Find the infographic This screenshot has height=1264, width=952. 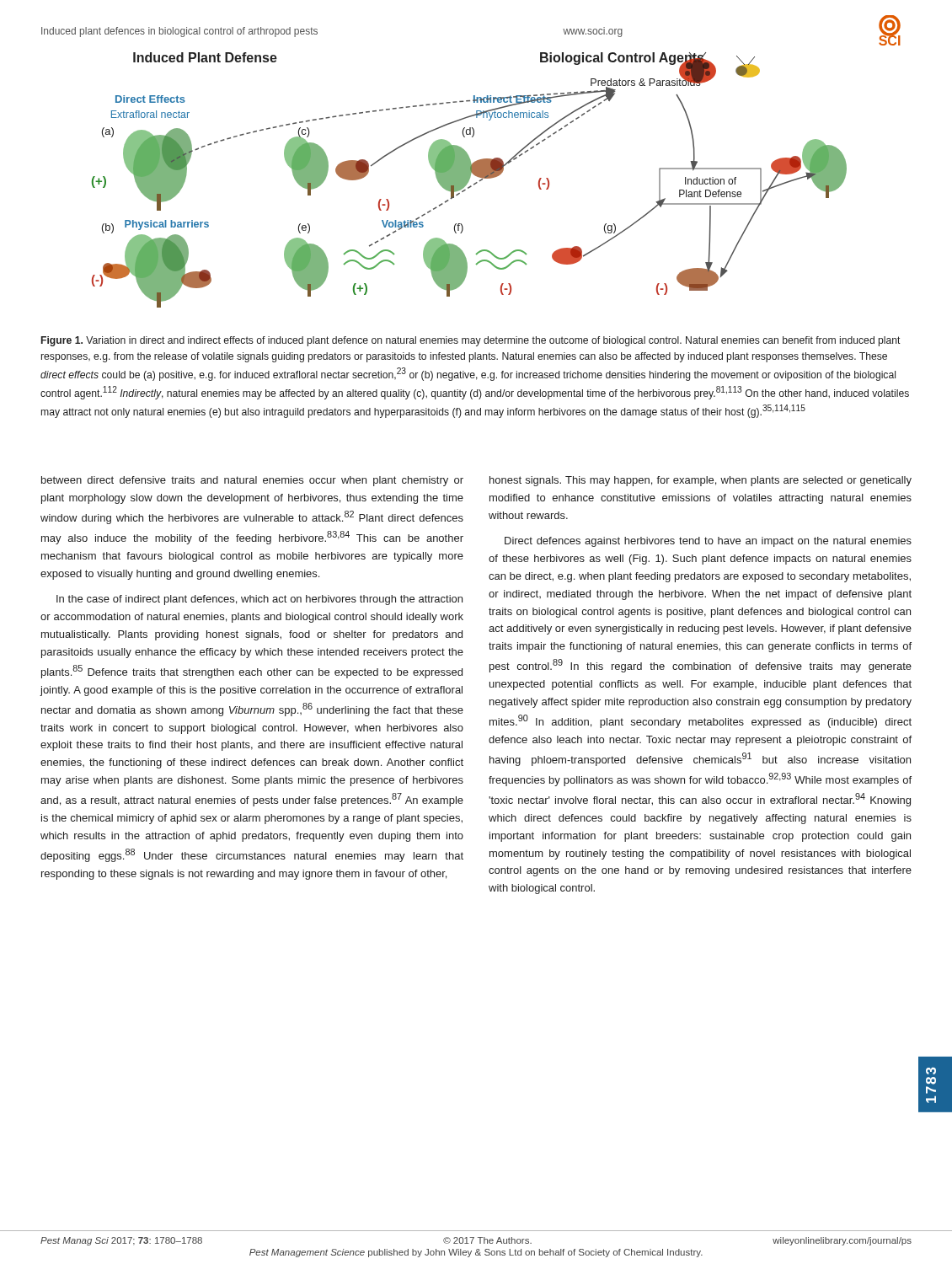[476, 187]
